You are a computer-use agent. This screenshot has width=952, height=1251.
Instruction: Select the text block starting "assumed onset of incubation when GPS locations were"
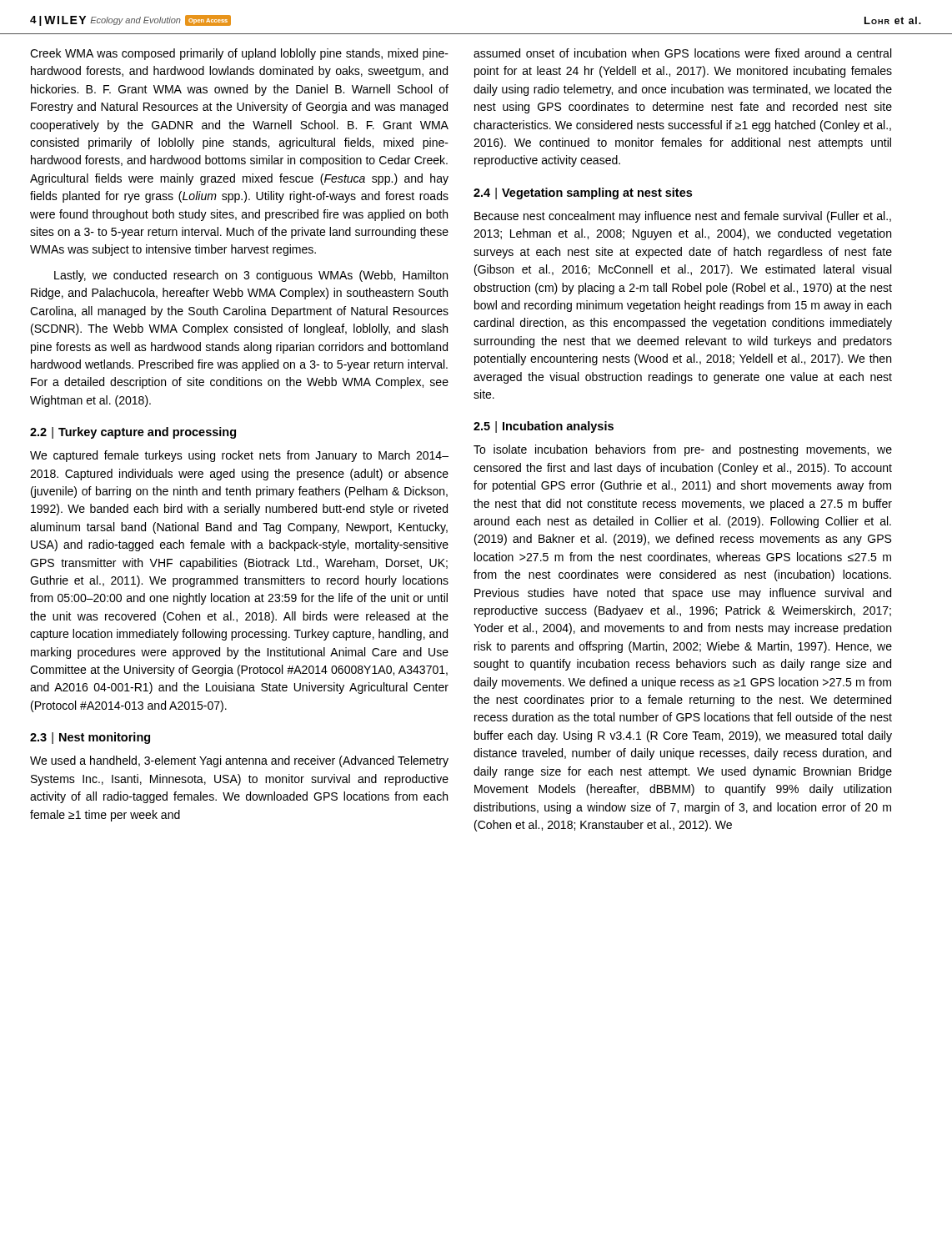683,108
